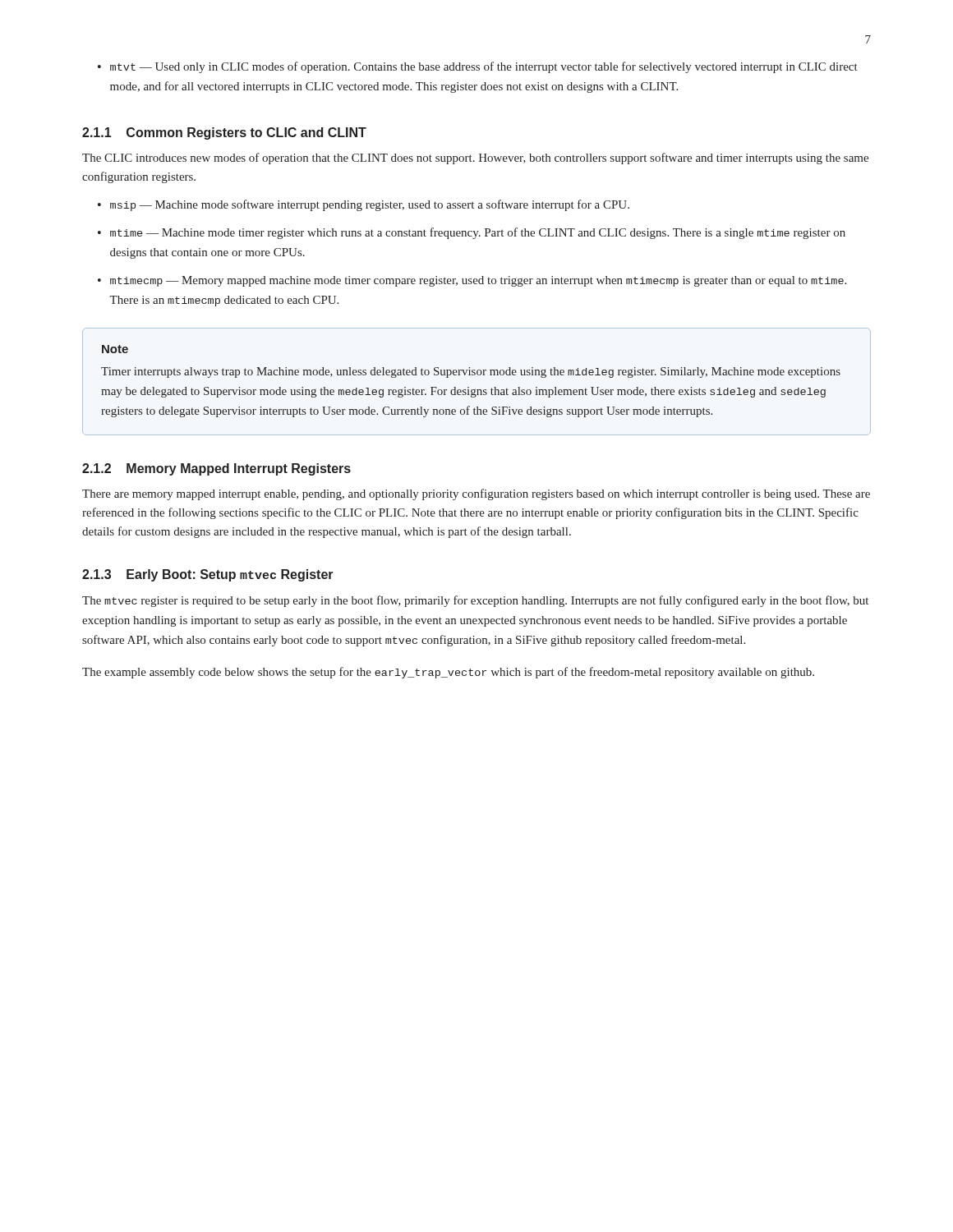Locate the region starting "• mtime — Machine mode"
The image size is (953, 1232).
tap(484, 243)
